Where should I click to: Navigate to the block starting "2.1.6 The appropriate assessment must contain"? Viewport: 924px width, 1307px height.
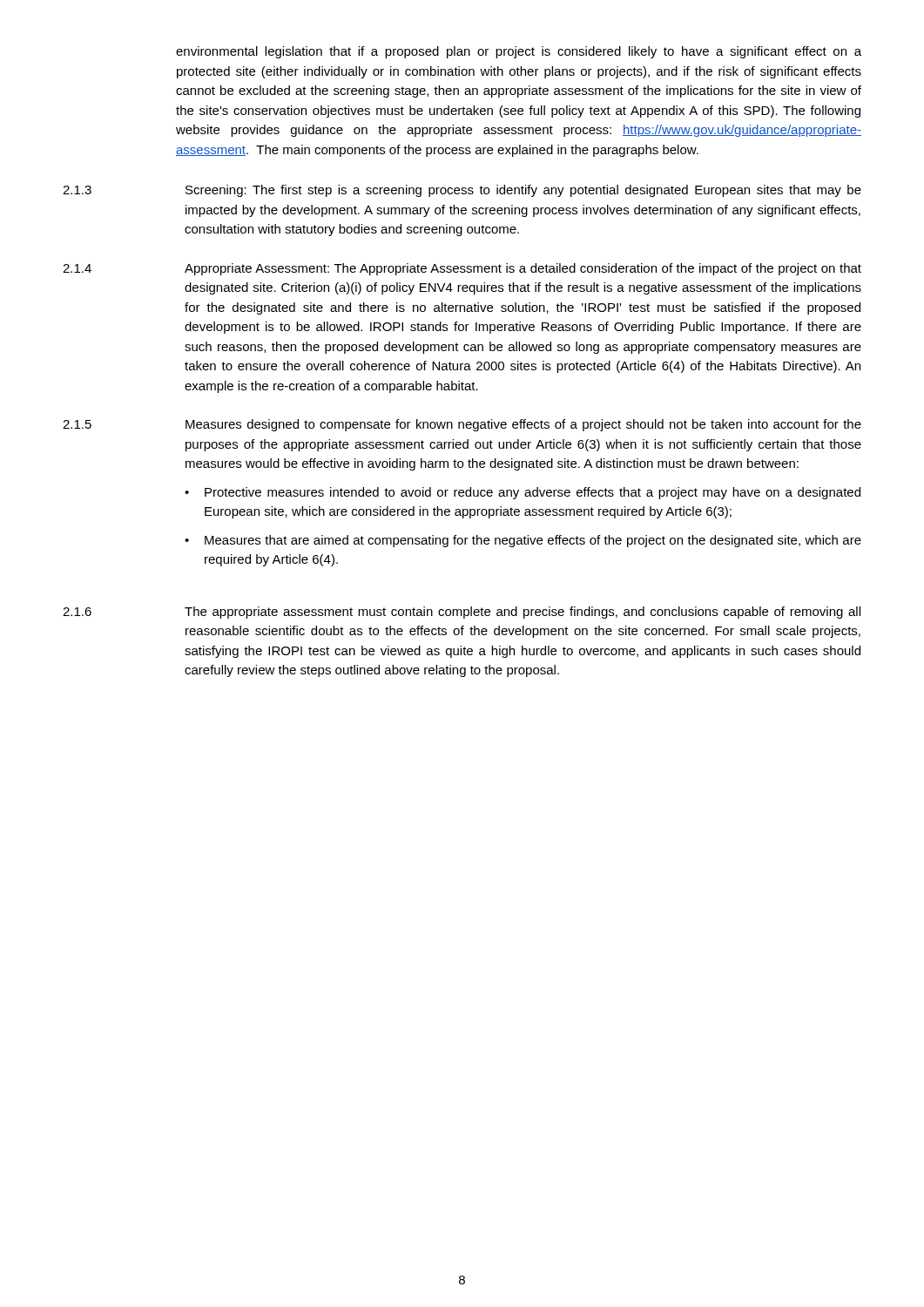pos(462,641)
